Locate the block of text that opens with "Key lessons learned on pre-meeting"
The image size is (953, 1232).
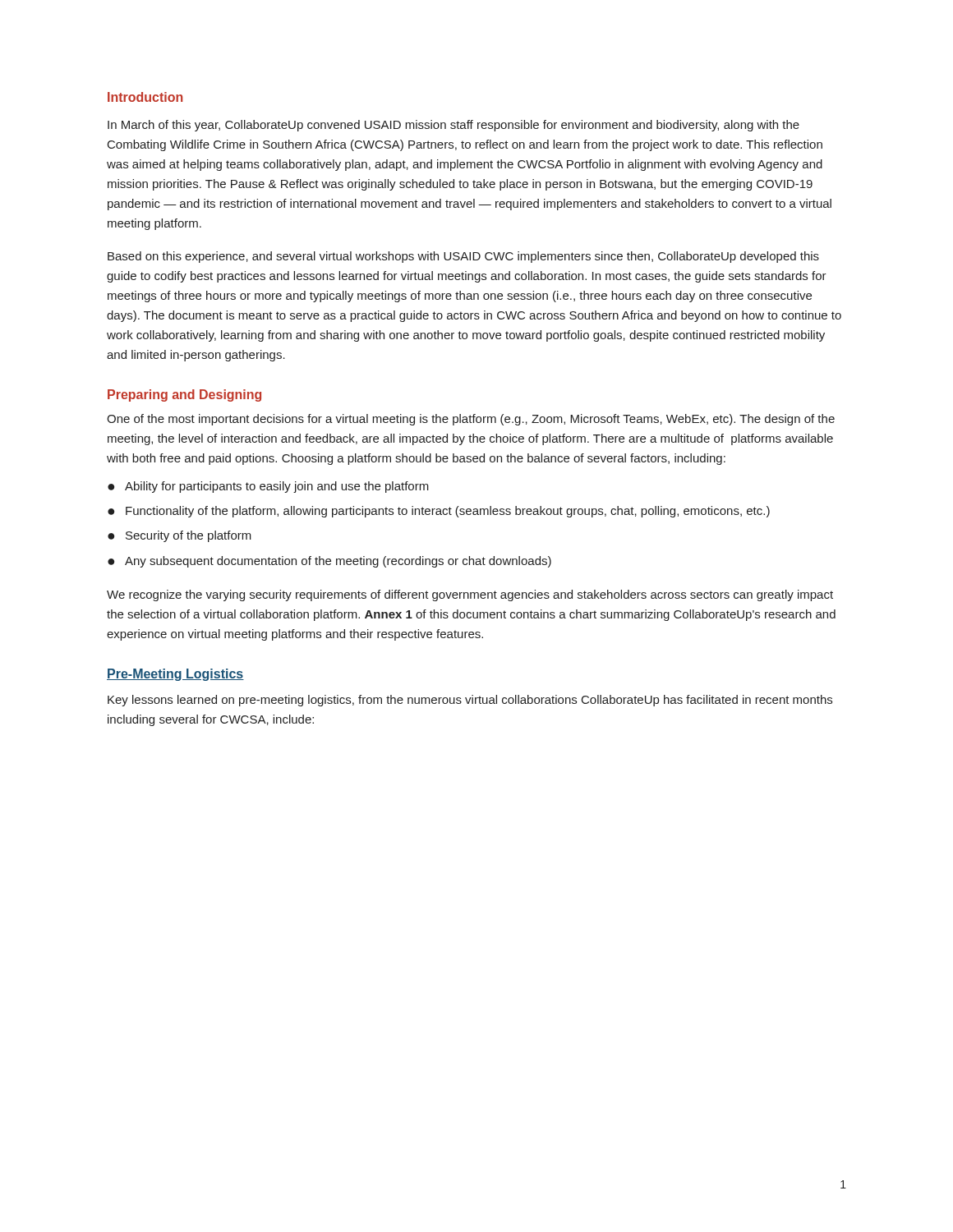470,709
